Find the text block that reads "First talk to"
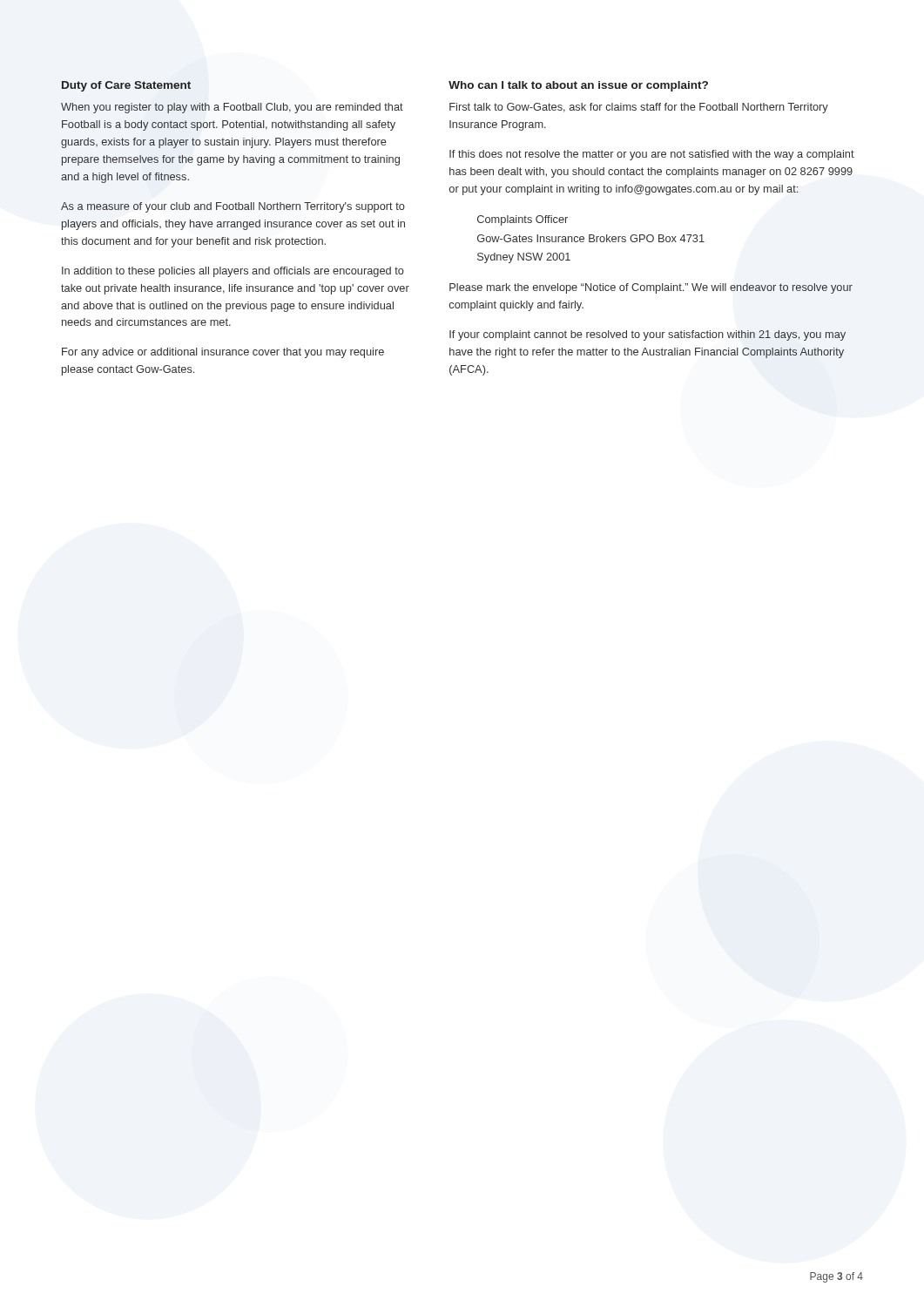The width and height of the screenshot is (924, 1307). 638,115
